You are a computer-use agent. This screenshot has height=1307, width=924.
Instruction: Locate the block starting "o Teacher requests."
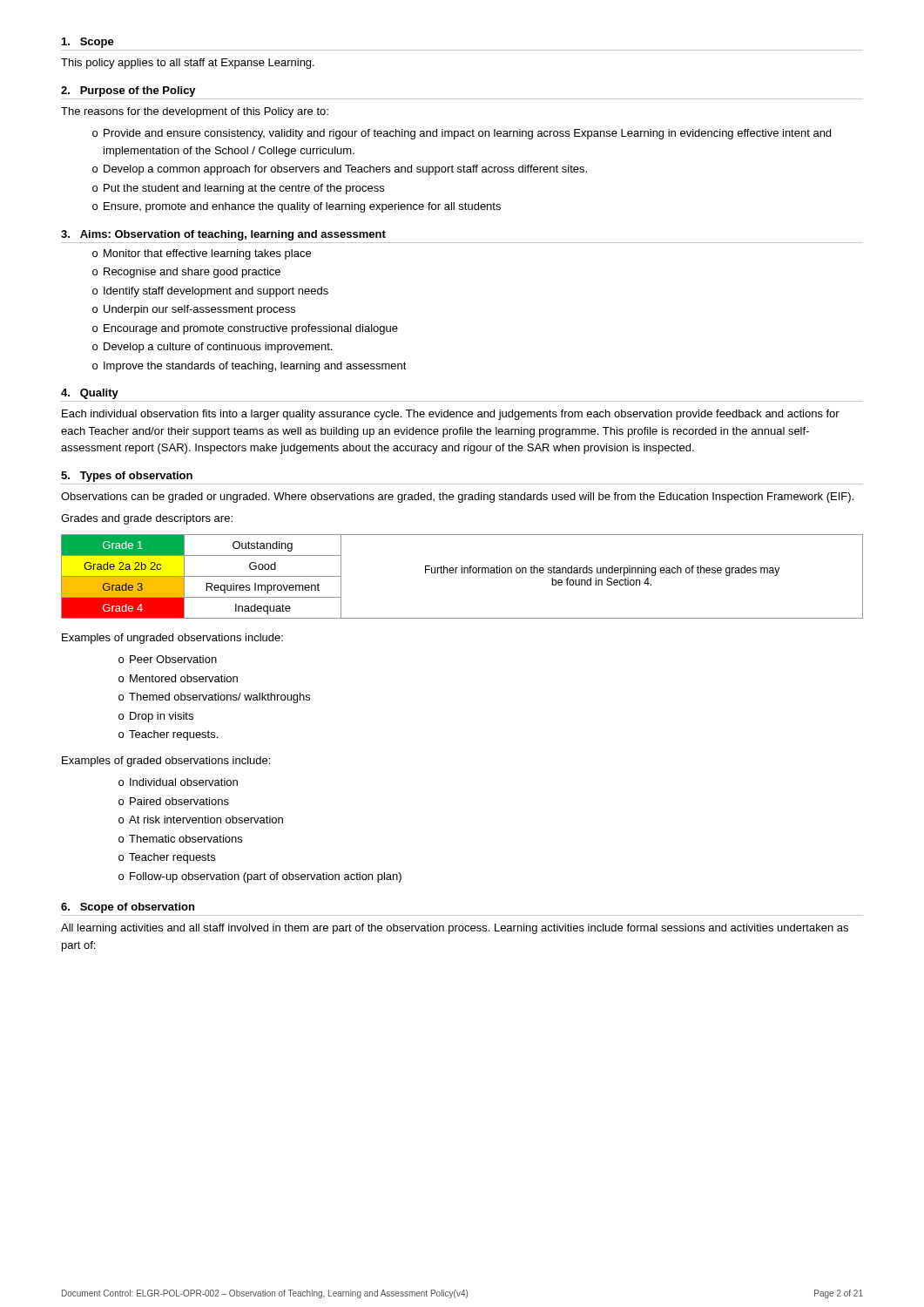pos(166,734)
